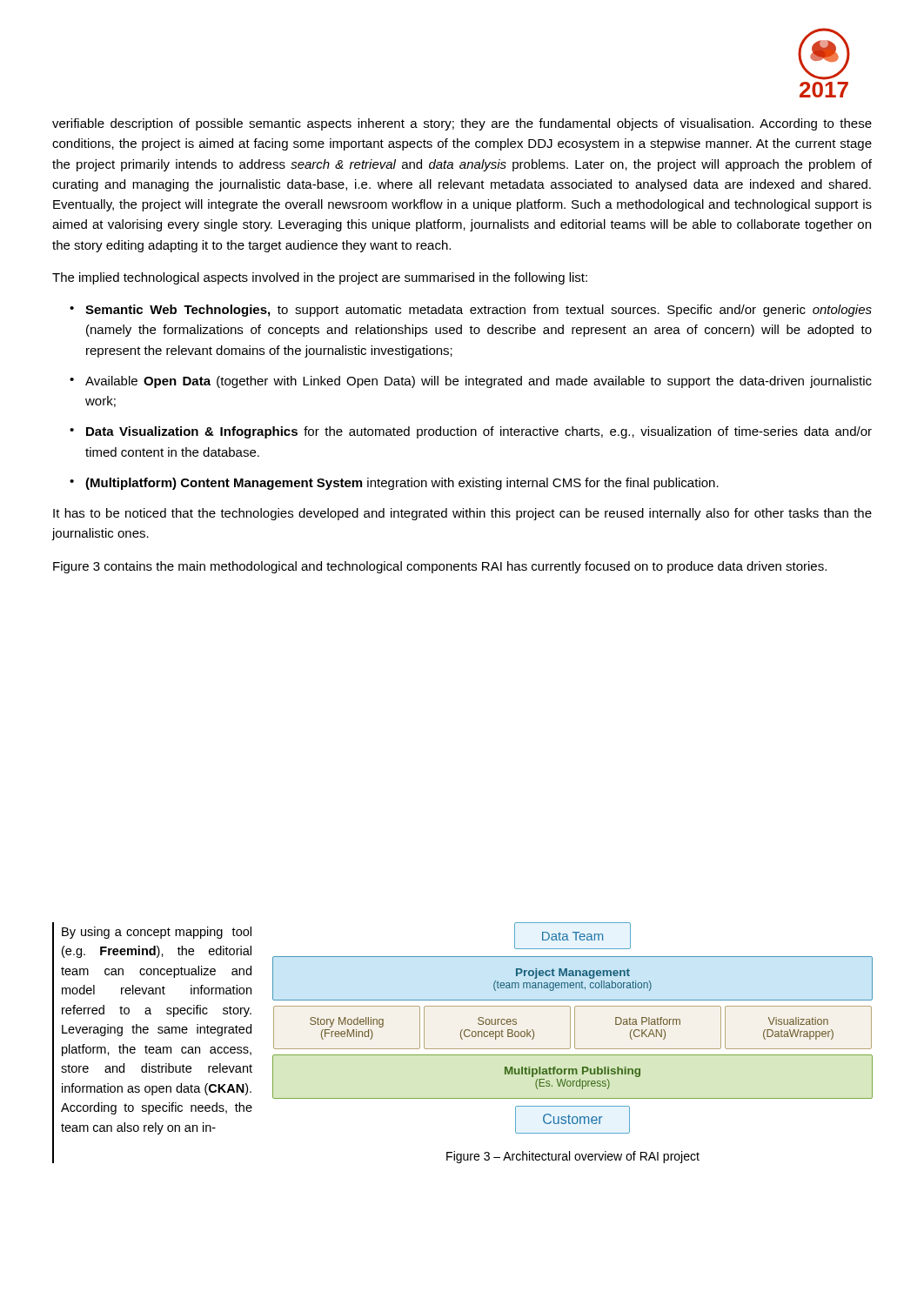
Task: Click on the logo
Action: (824, 75)
